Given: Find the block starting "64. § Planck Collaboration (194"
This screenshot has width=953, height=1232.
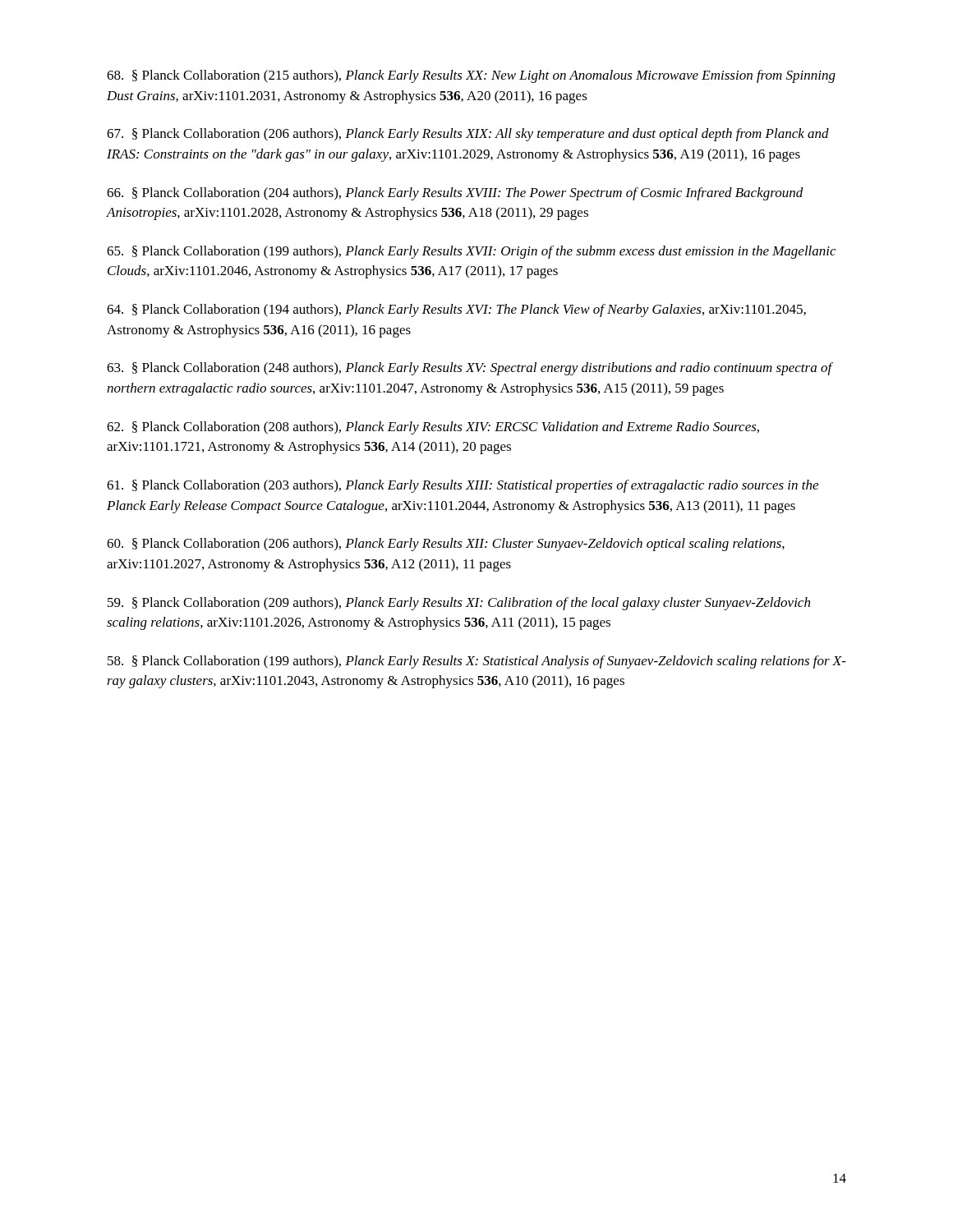Looking at the screenshot, I should pos(457,319).
